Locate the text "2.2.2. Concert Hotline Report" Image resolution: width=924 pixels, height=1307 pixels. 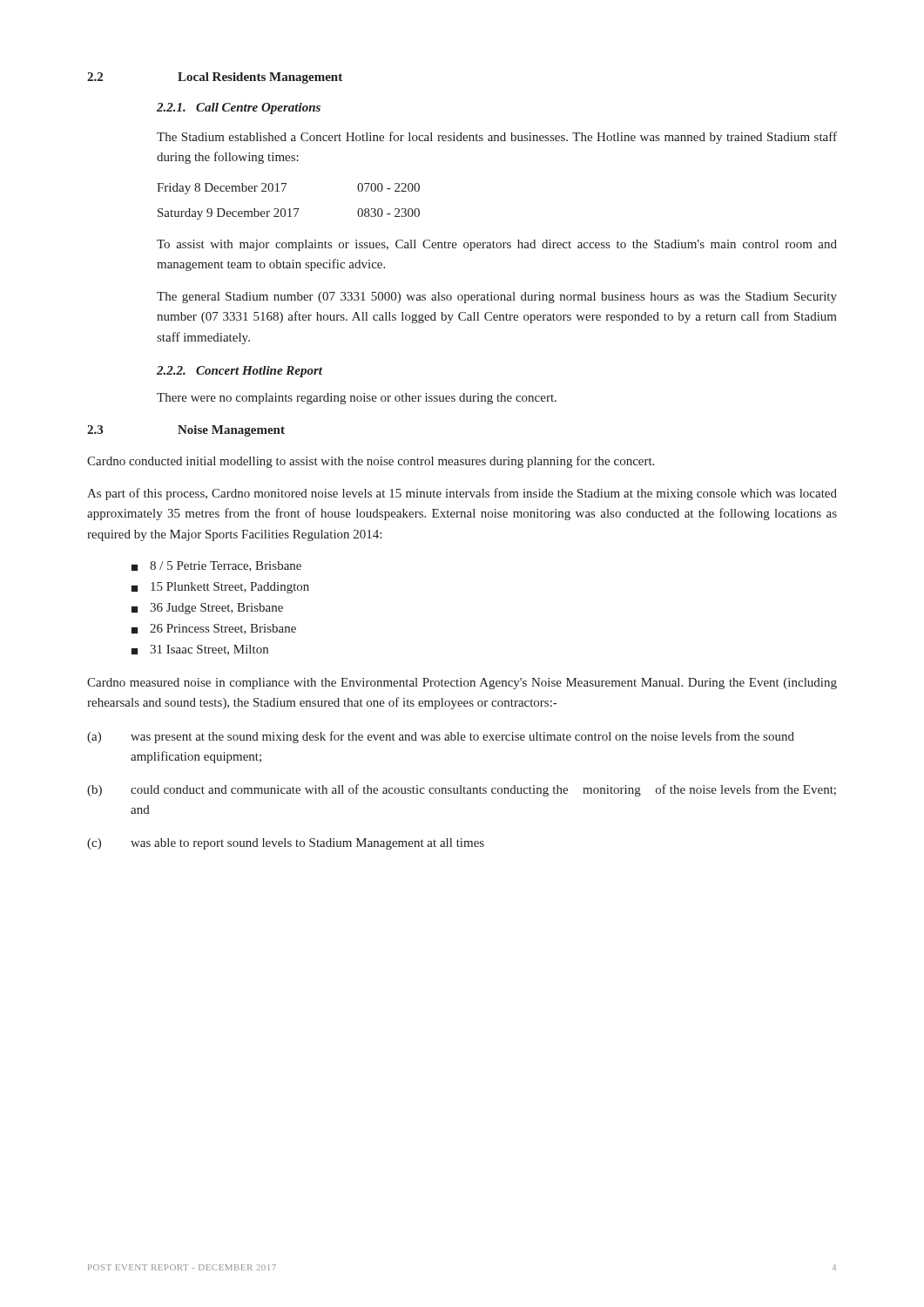240,370
